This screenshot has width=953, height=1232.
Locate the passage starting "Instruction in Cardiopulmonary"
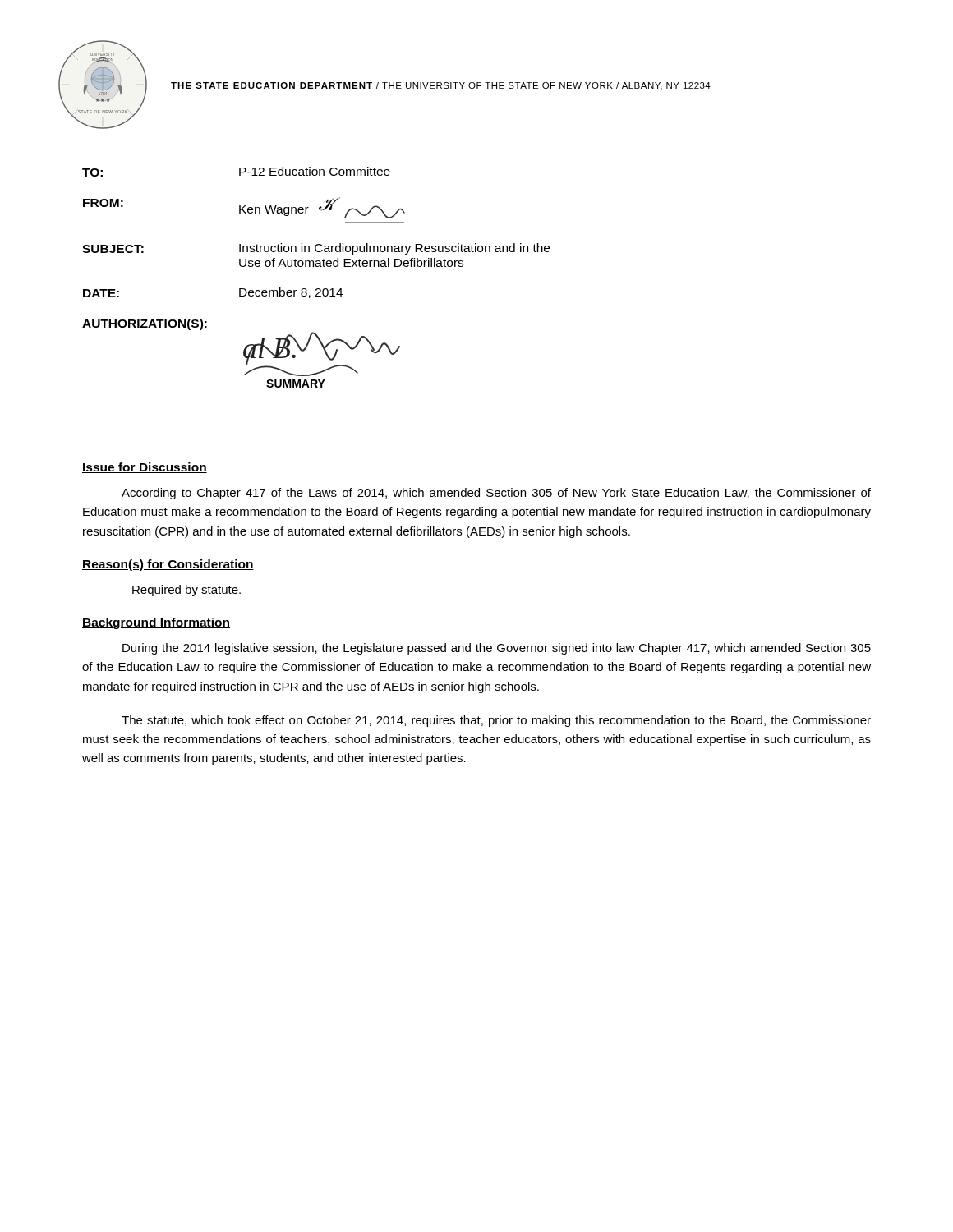pos(394,255)
